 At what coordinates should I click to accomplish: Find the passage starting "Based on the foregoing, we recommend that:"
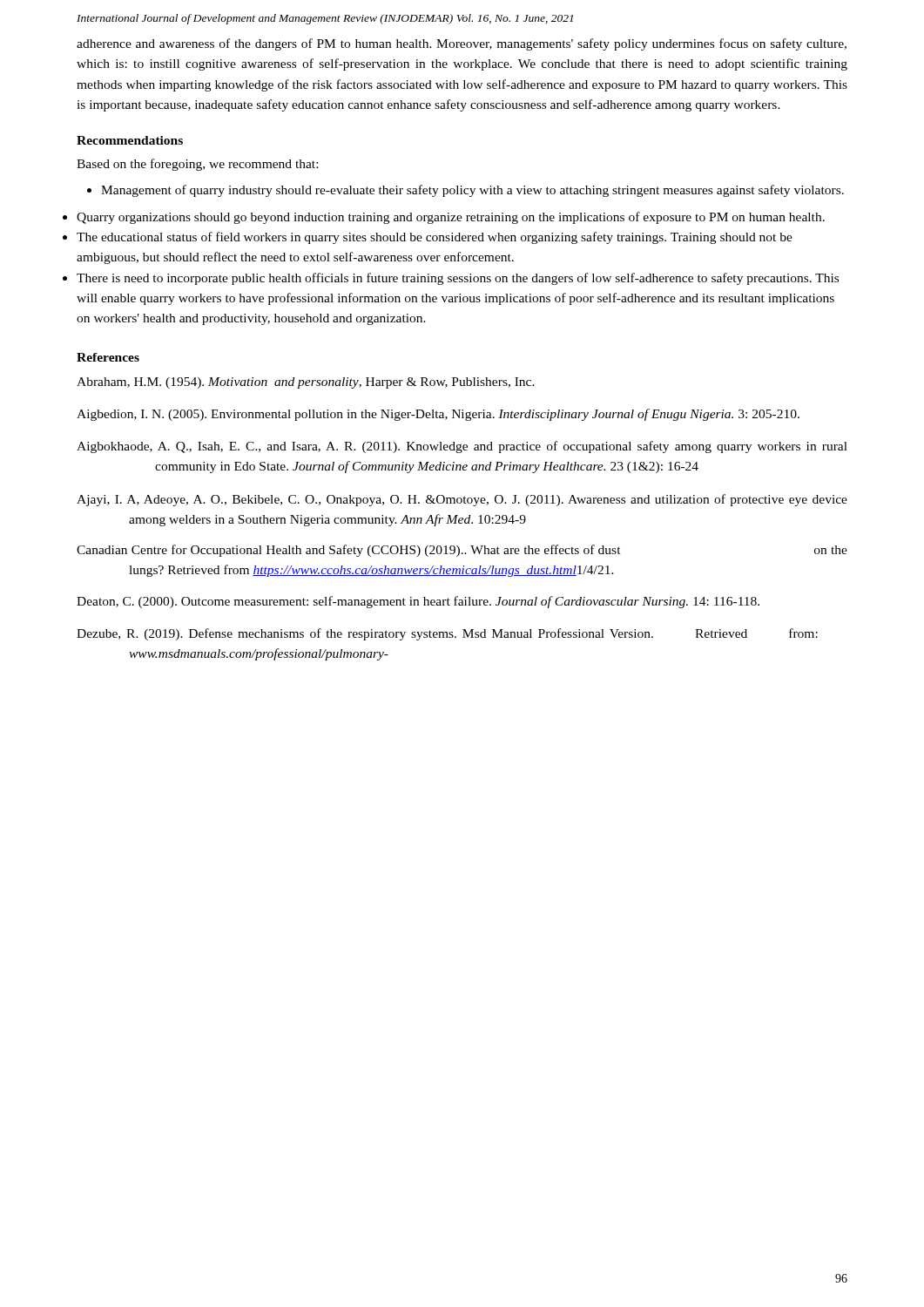(x=197, y=165)
